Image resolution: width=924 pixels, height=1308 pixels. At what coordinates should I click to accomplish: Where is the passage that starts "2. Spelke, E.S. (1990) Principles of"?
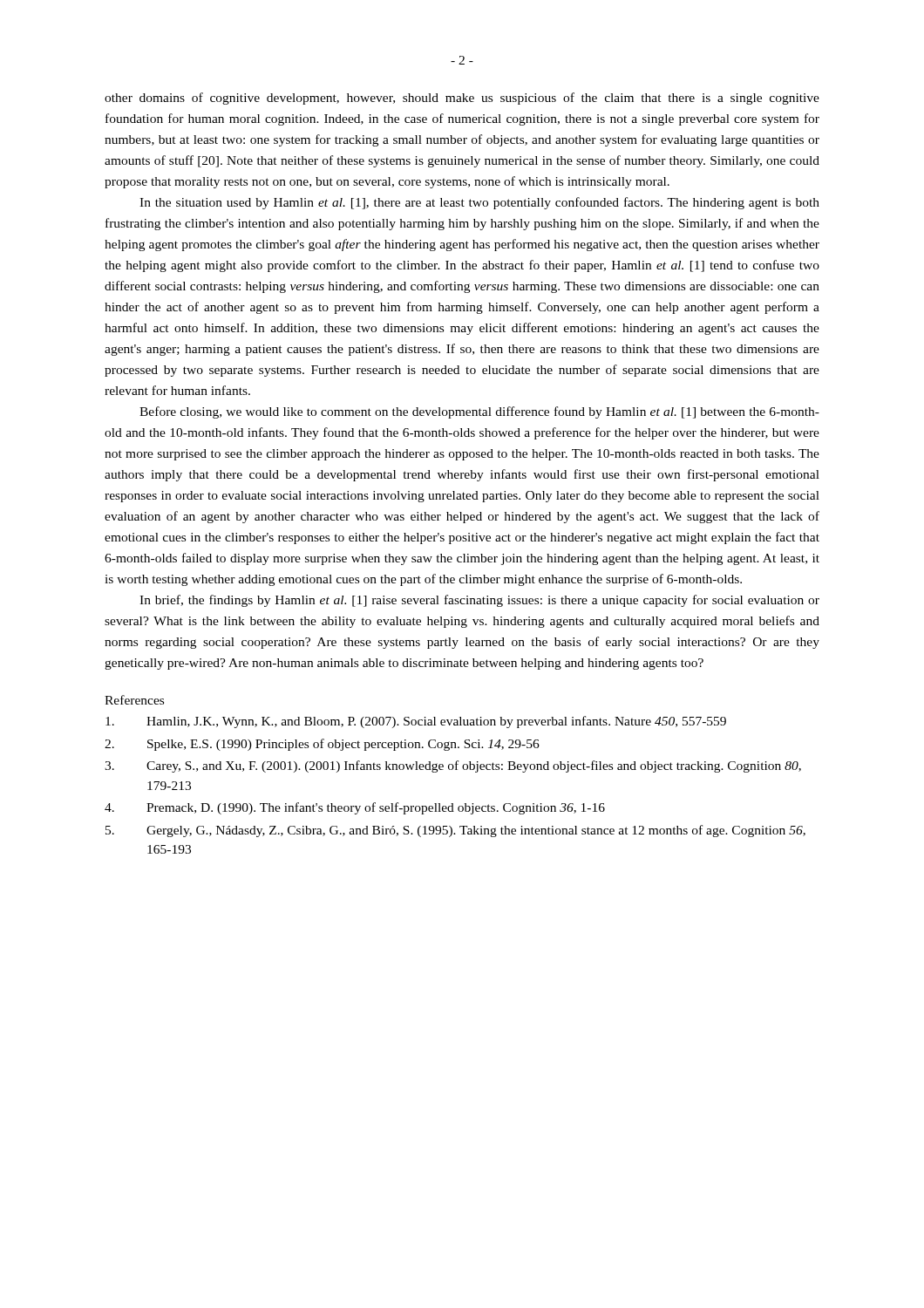pyautogui.click(x=322, y=744)
